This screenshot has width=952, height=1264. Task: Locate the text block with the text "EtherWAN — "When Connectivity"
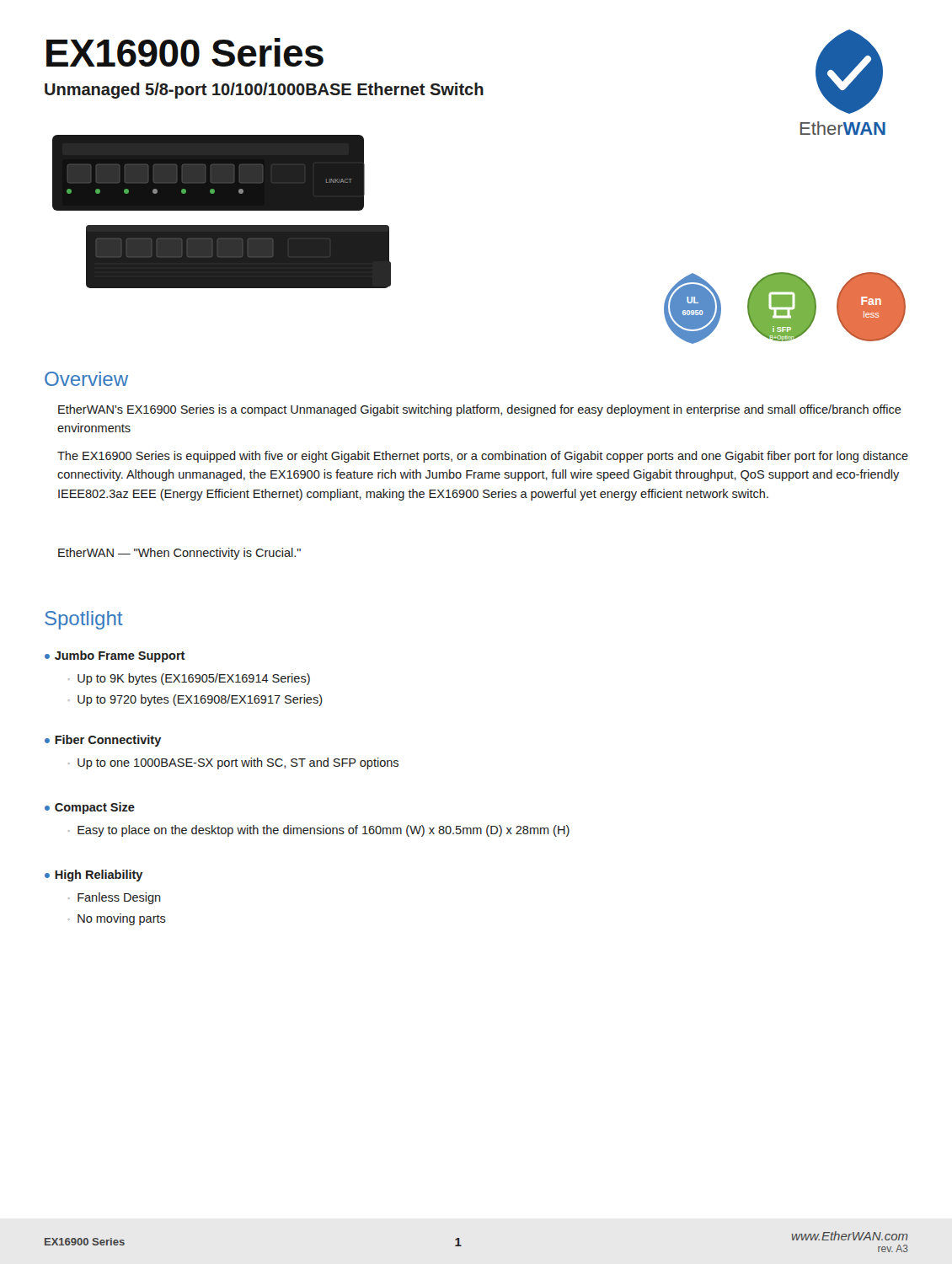click(x=179, y=553)
